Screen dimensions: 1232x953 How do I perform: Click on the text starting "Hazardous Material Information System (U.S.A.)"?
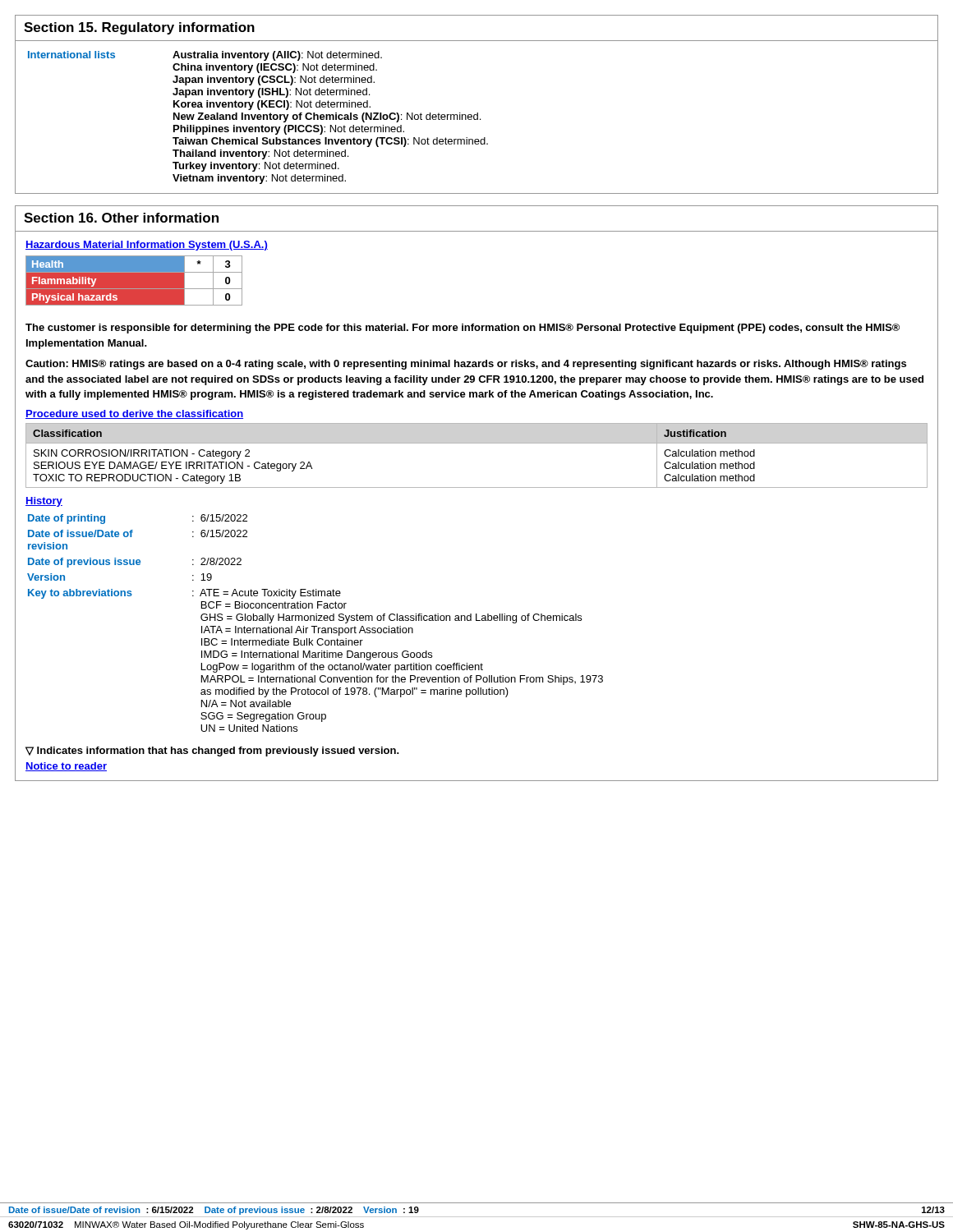click(147, 244)
